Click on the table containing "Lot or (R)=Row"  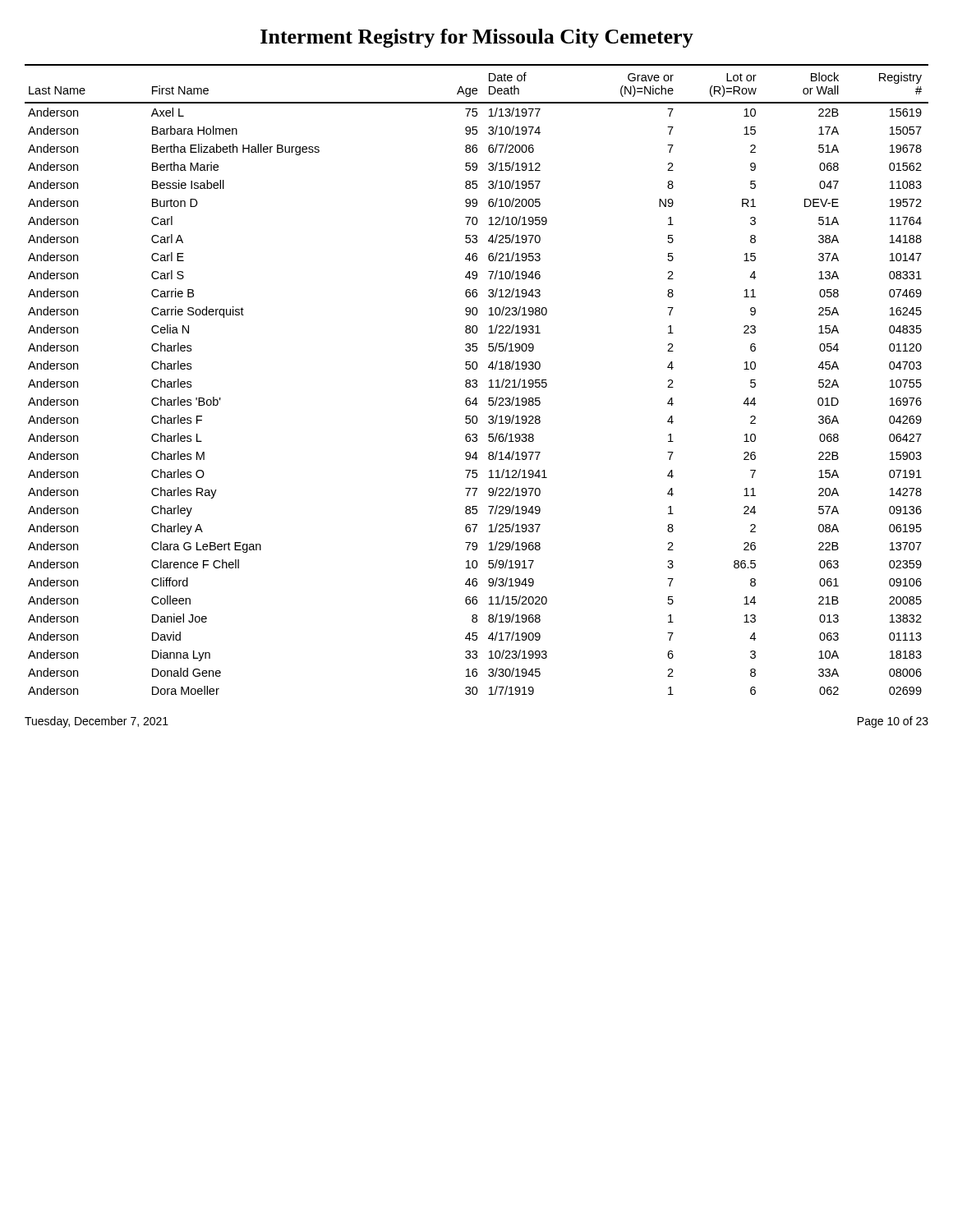pyautogui.click(x=476, y=382)
